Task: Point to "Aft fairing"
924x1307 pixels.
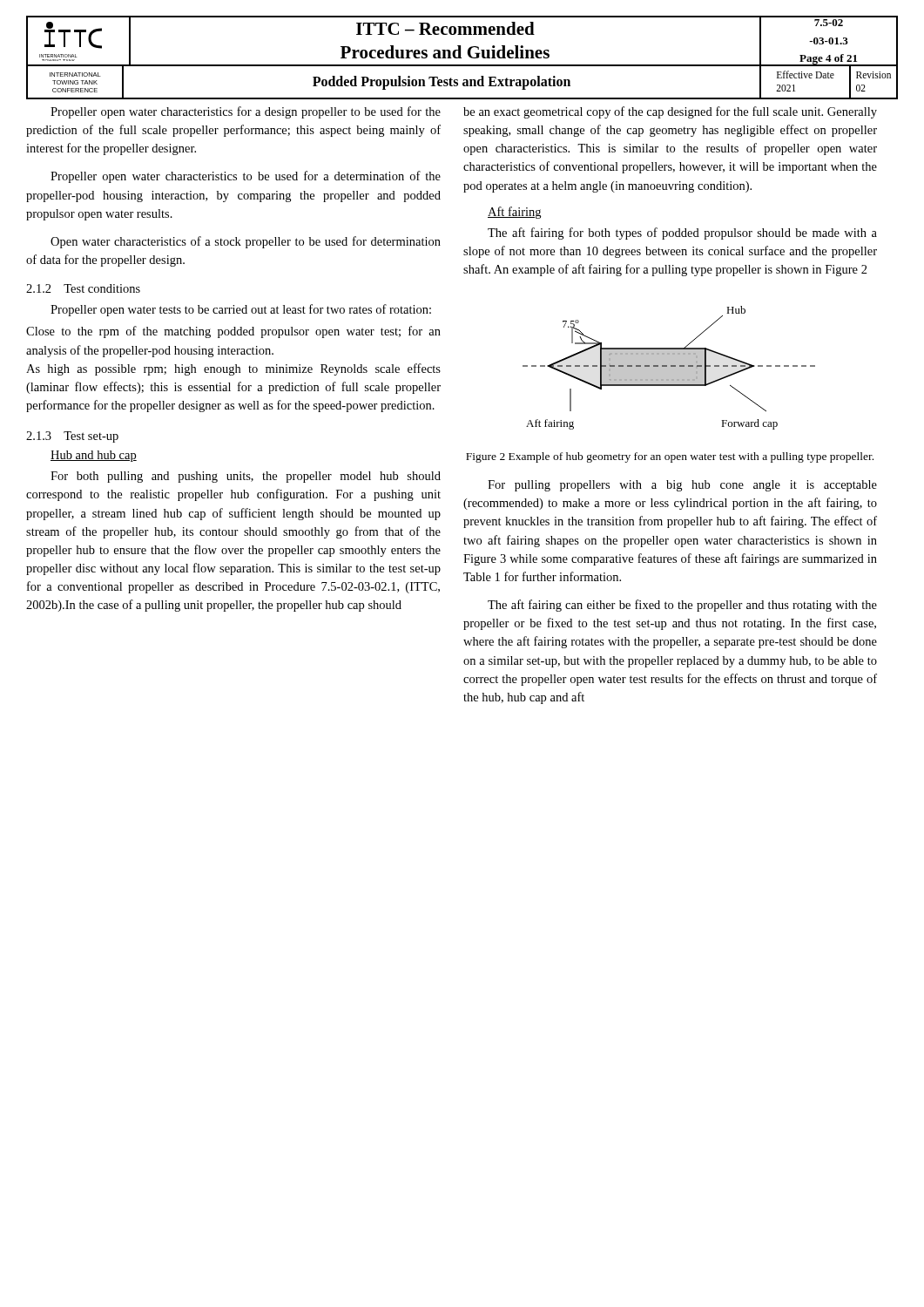Action: click(515, 212)
